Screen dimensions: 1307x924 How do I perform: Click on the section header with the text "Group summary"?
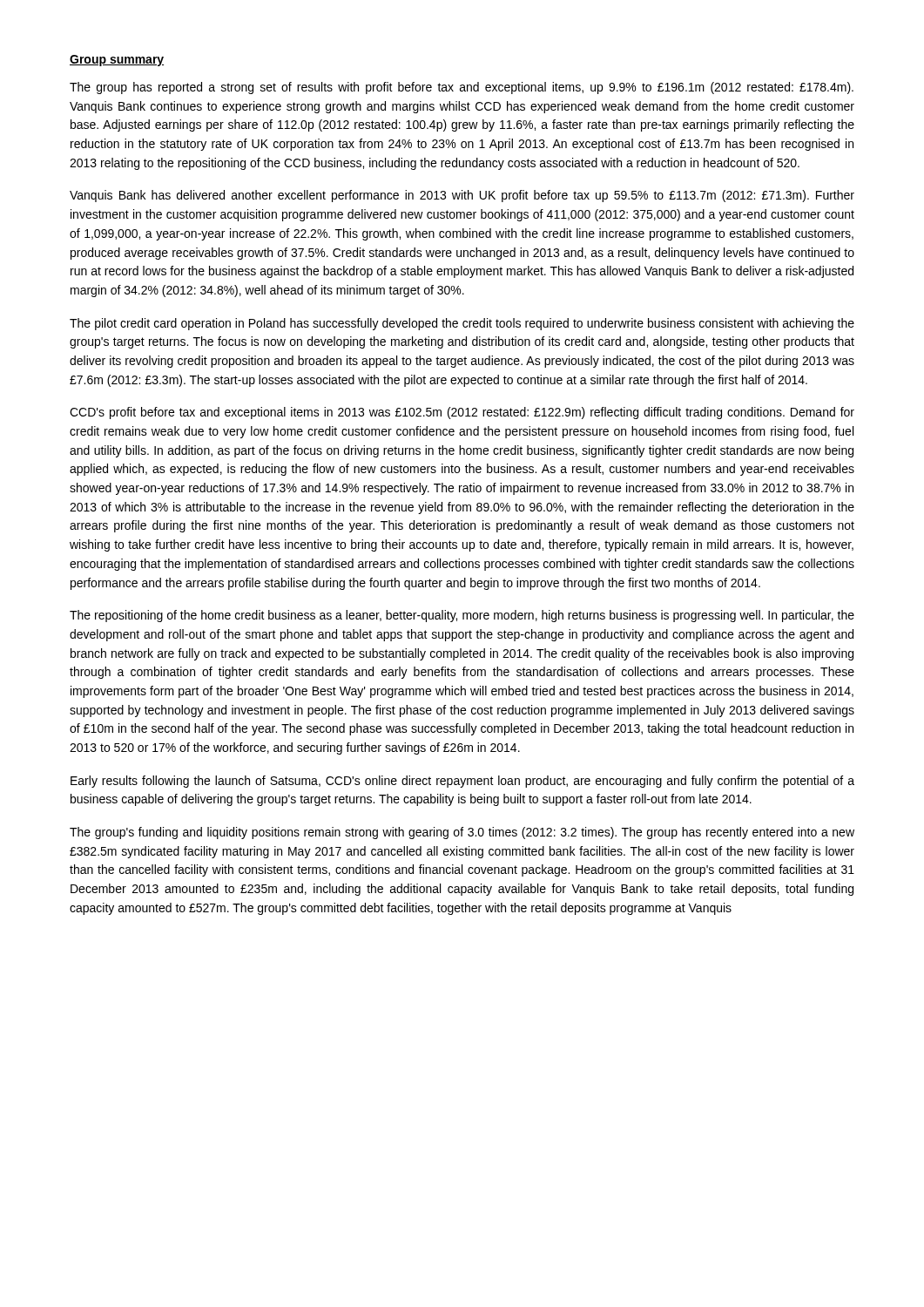pyautogui.click(x=117, y=59)
